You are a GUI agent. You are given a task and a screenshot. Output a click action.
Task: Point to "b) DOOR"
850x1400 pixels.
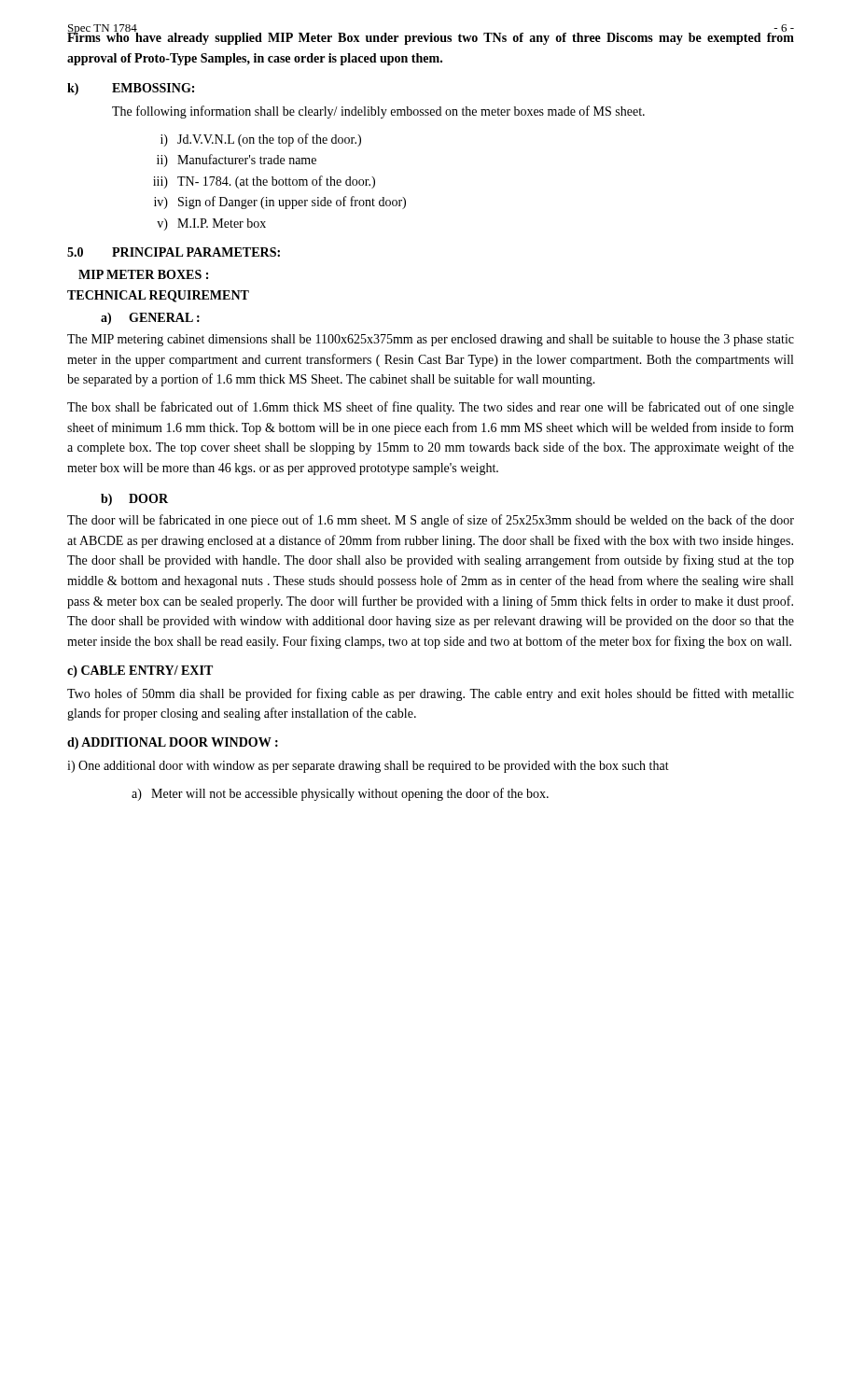click(x=134, y=499)
